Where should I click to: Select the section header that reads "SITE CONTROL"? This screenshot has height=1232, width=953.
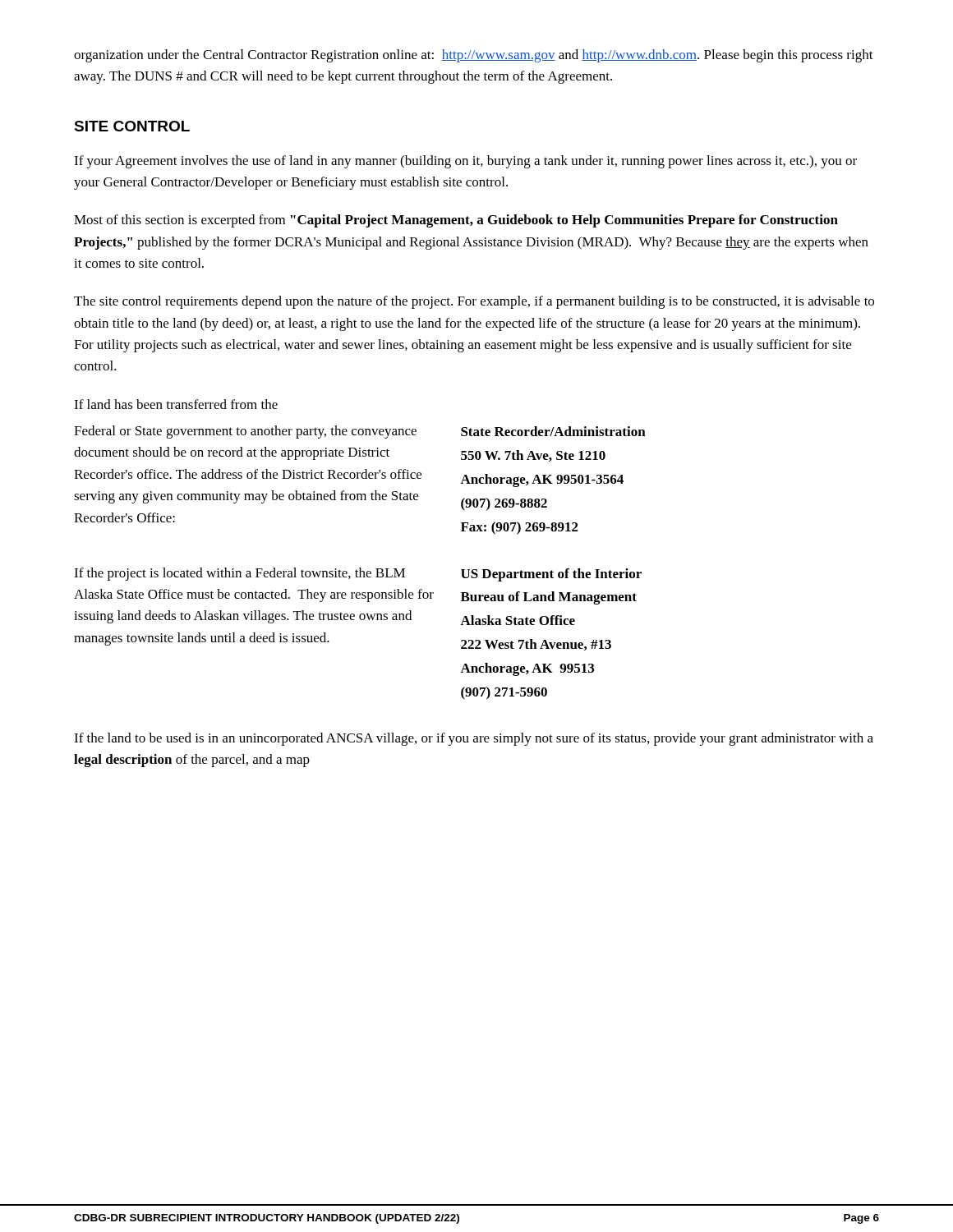tap(132, 126)
